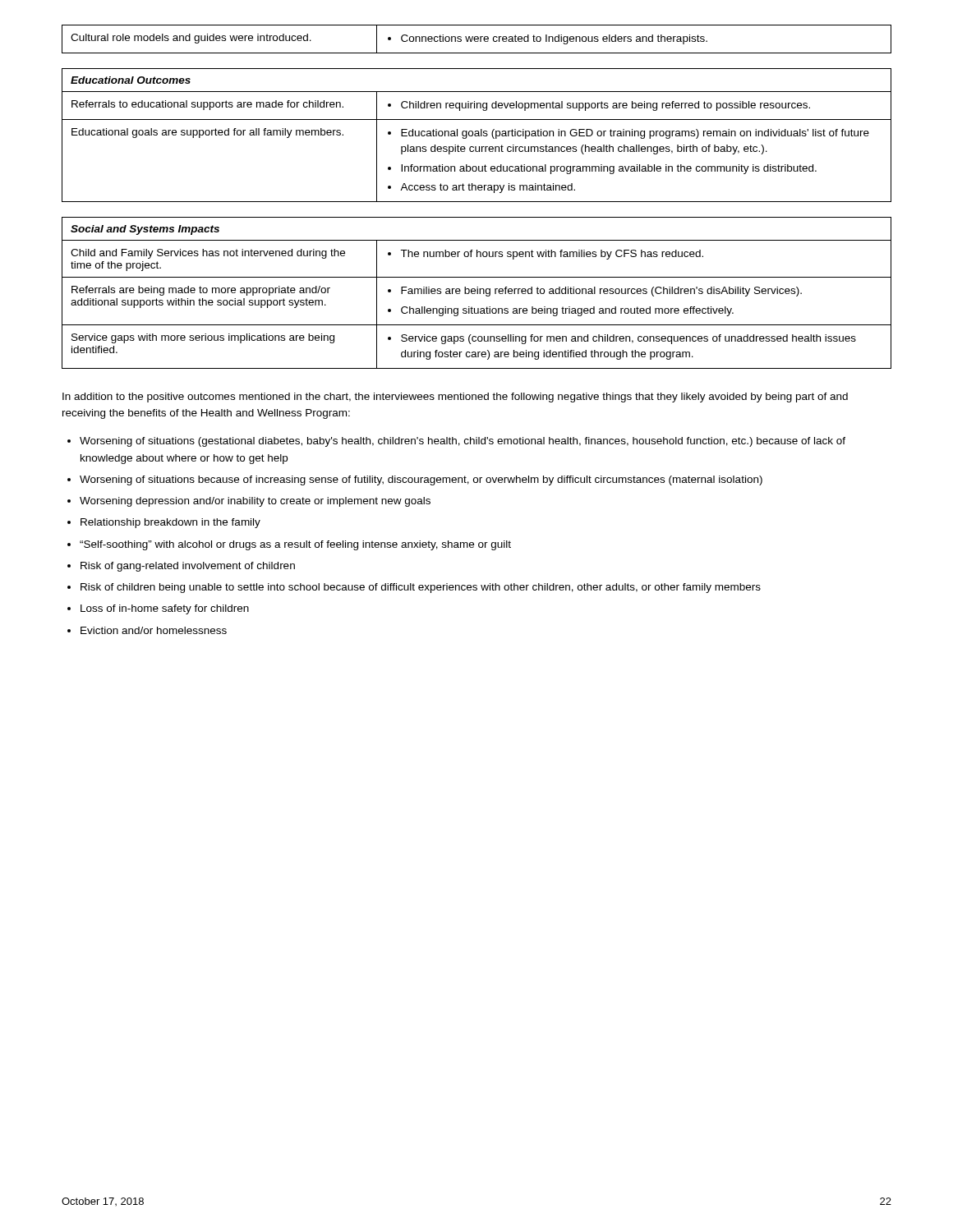Locate the table with the text "Educational Outcomes"

tap(476, 135)
